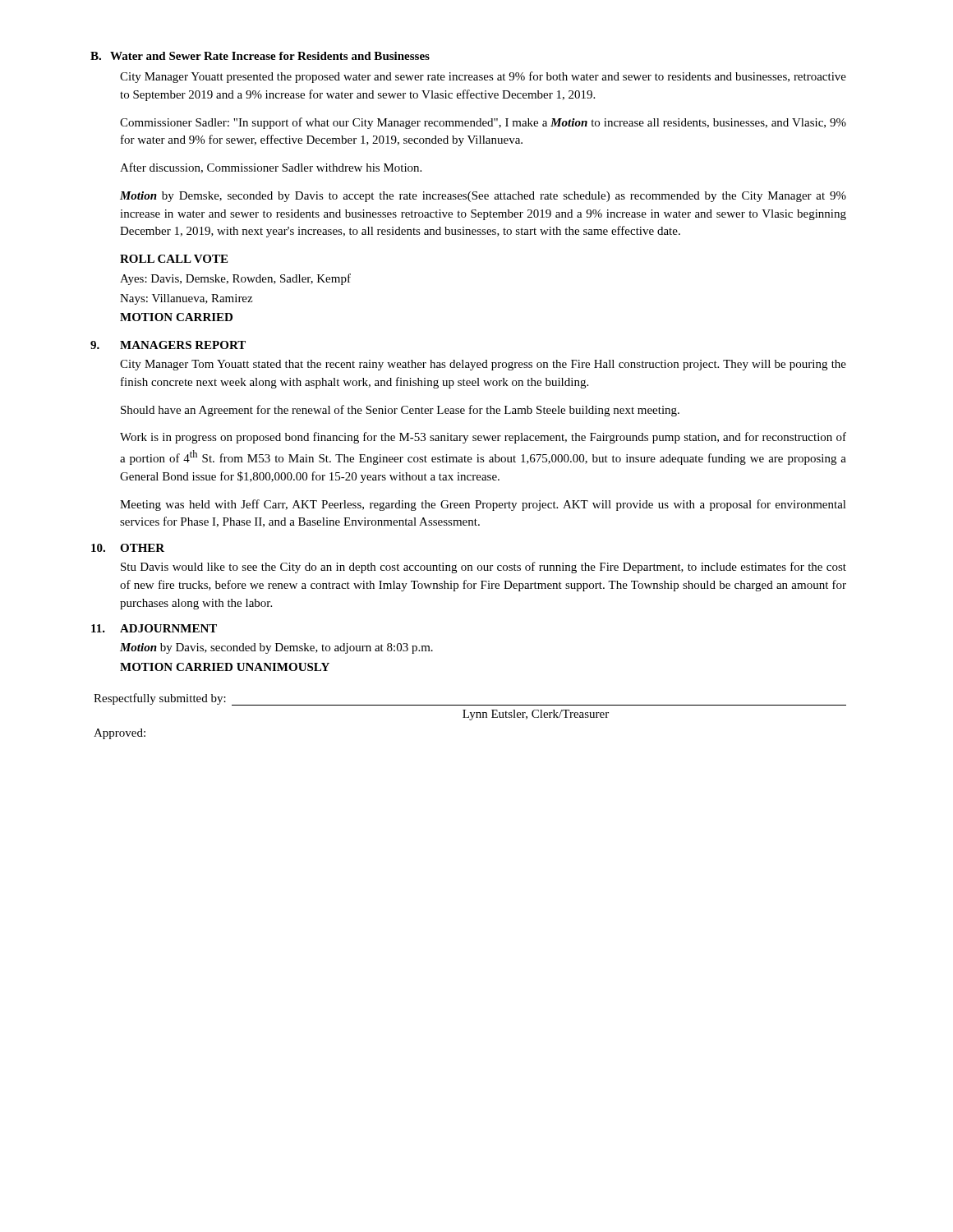Find the passage starting "City Manager Tom"
The width and height of the screenshot is (953, 1232).
click(x=483, y=444)
